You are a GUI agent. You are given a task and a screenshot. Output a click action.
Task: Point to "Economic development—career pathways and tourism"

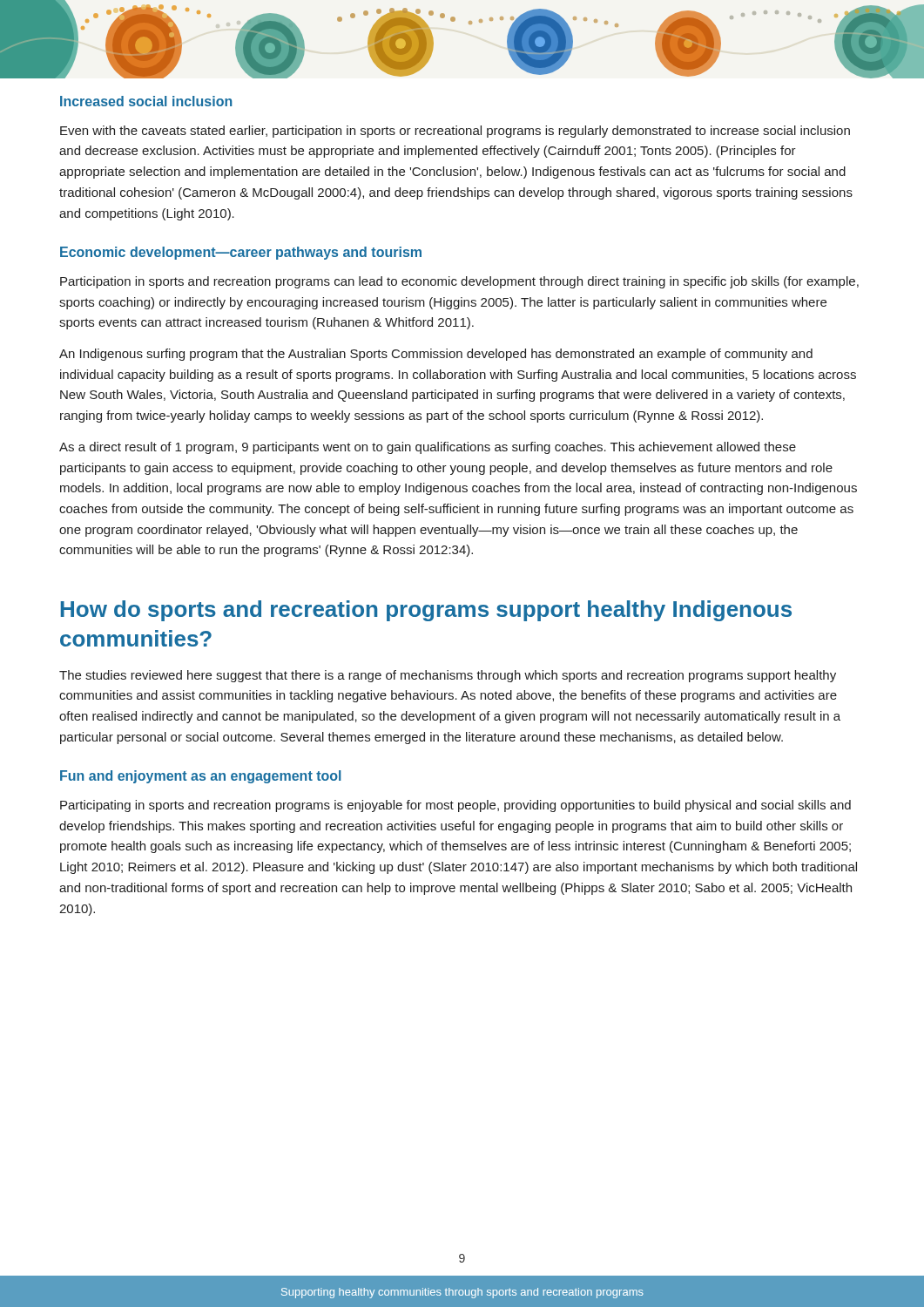pos(241,252)
